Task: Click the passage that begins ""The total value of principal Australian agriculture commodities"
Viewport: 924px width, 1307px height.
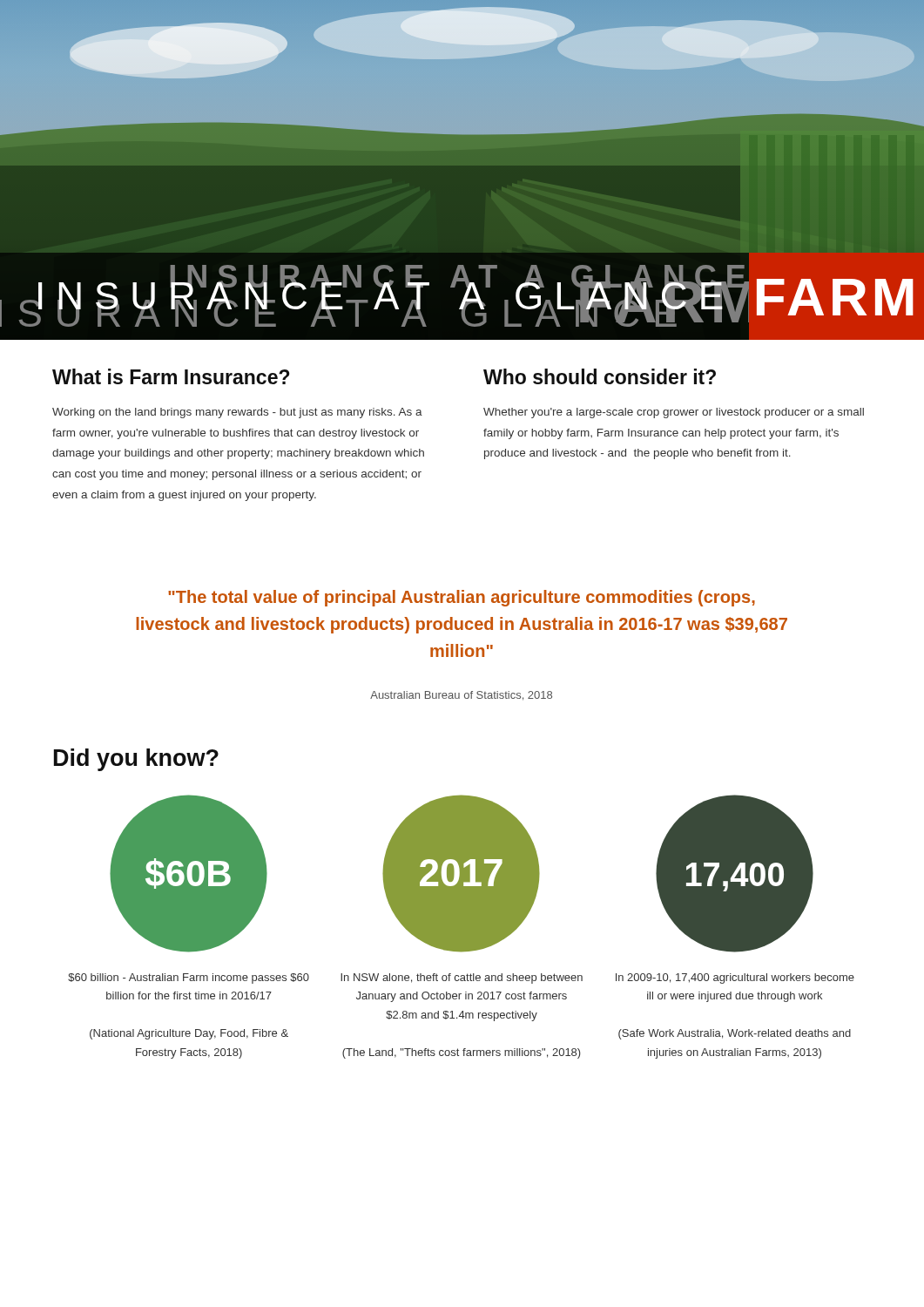Action: [462, 624]
